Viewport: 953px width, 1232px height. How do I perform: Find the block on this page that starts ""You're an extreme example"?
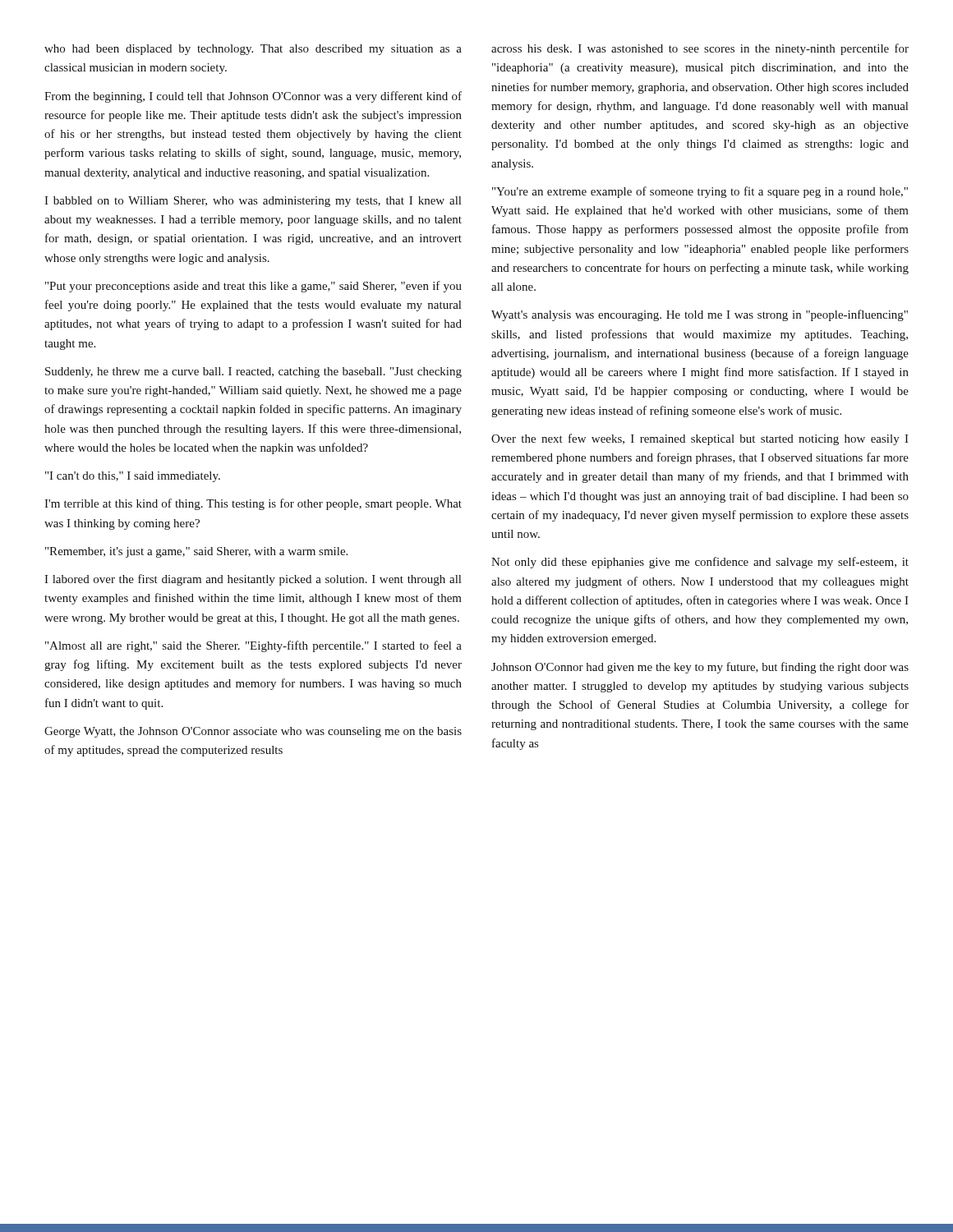[x=700, y=239]
